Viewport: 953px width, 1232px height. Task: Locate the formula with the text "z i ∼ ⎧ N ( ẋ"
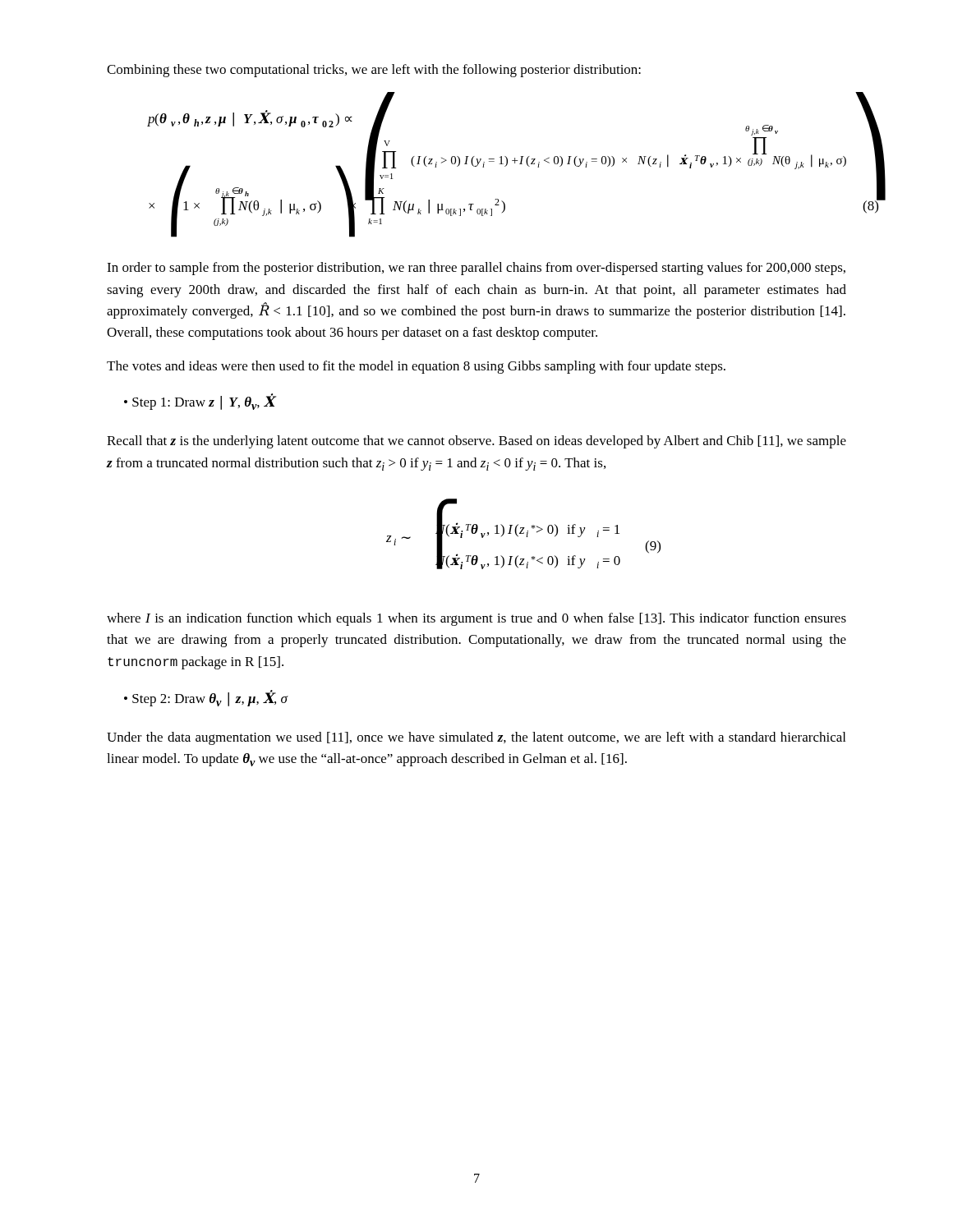pos(476,542)
